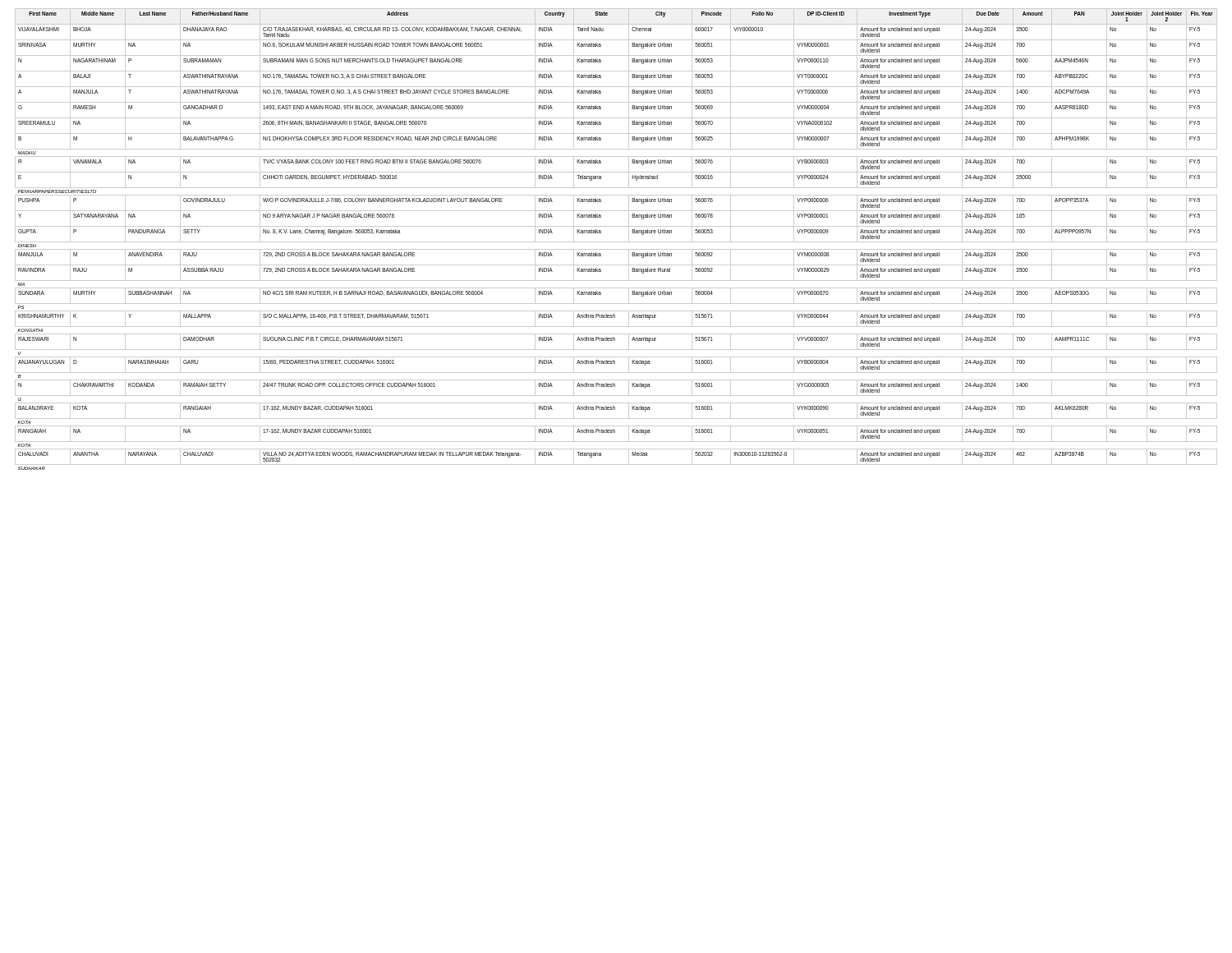Select the table that reads "Amount for unclaimed and"
The width and height of the screenshot is (1232, 953).
pyautogui.click(x=616, y=240)
